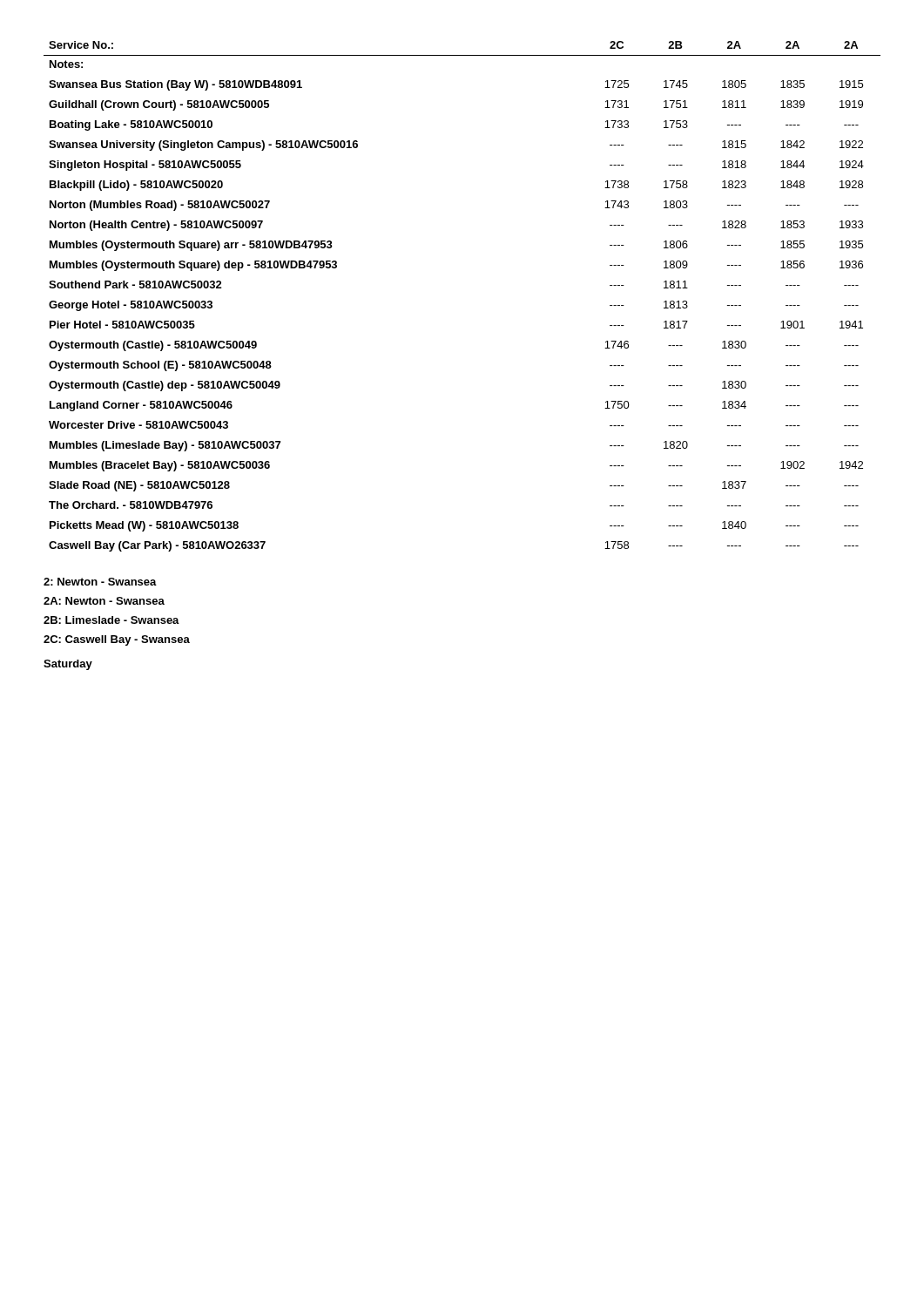Where does it say "2A: Newton - Swansea"?
Viewport: 924px width, 1307px height.
pos(104,601)
